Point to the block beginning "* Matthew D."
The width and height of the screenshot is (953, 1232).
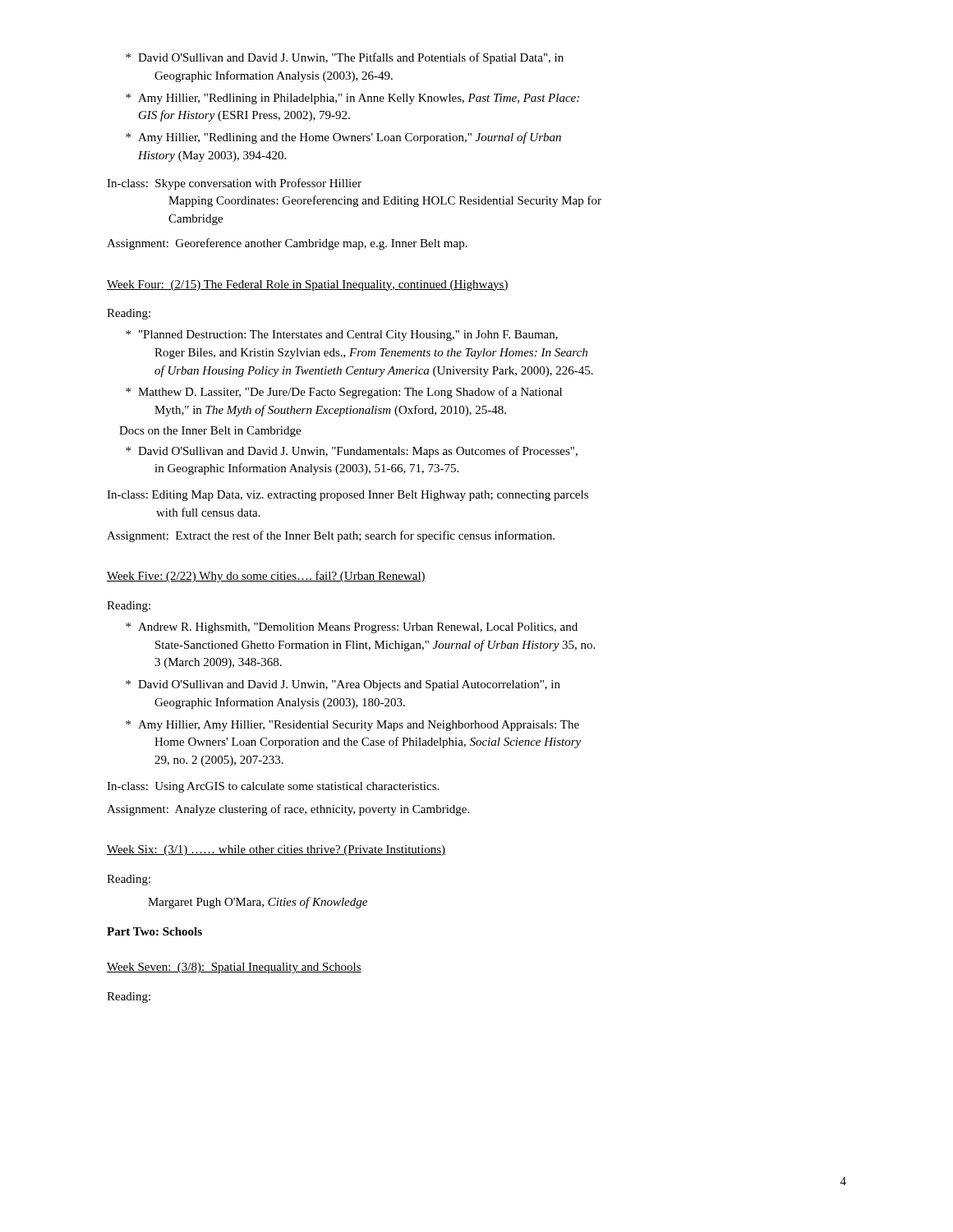point(476,402)
